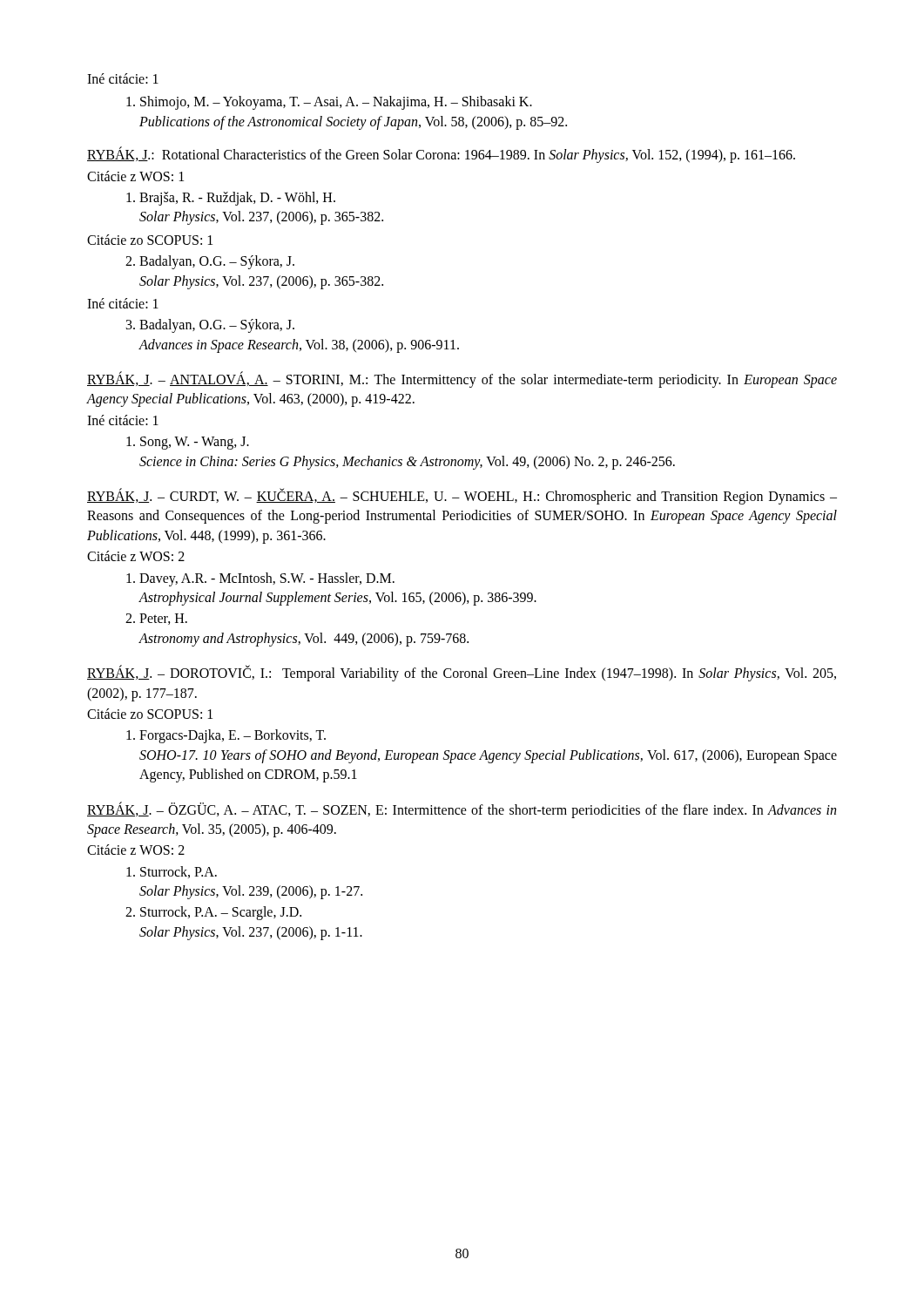Locate the list item with the text "Forgacs-Dajka, E. – Borkovits, T. SOHO-17. 10"
Image resolution: width=924 pixels, height=1307 pixels.
pyautogui.click(x=488, y=755)
